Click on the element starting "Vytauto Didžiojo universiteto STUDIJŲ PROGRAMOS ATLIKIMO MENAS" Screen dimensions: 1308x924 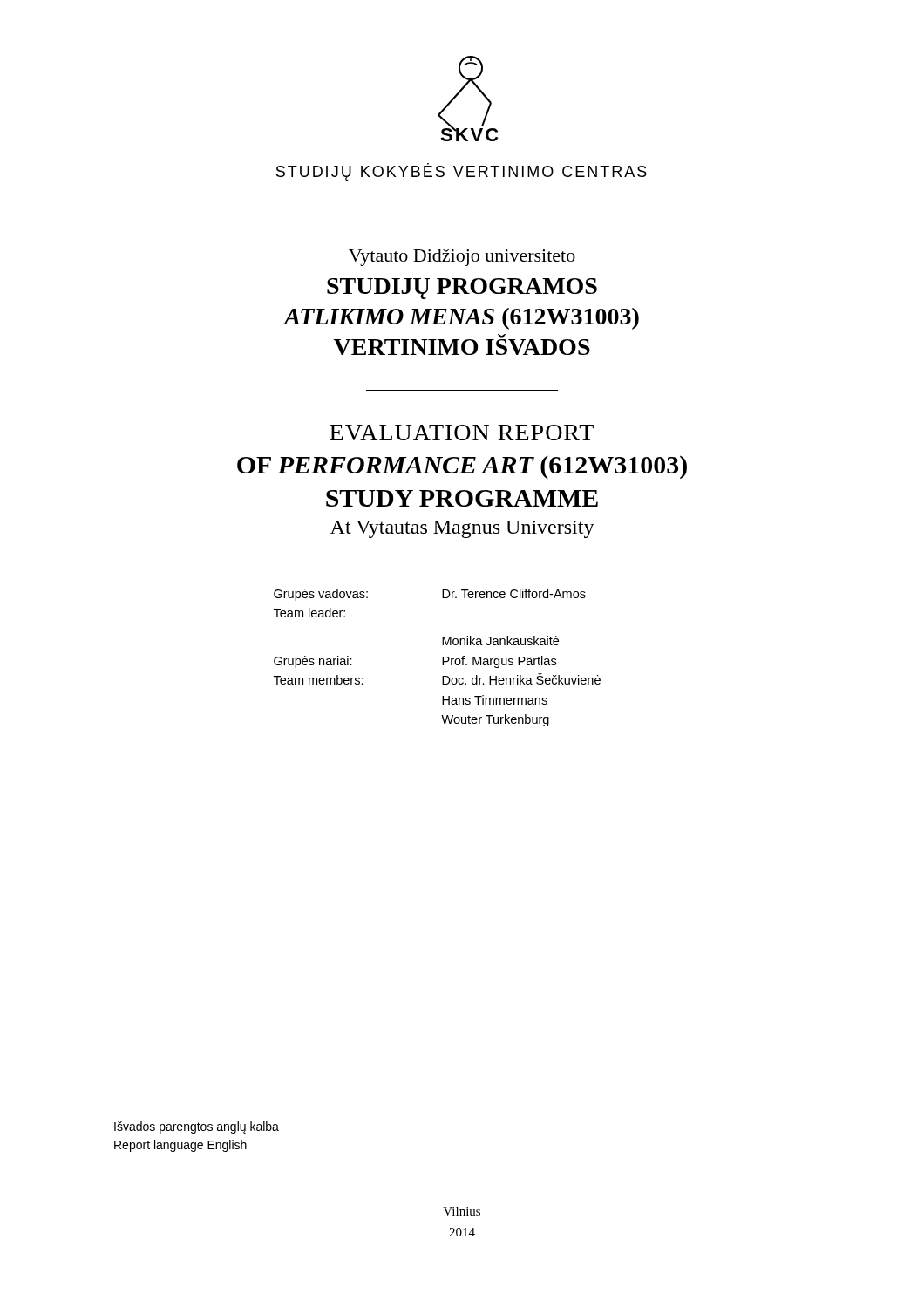pos(462,303)
